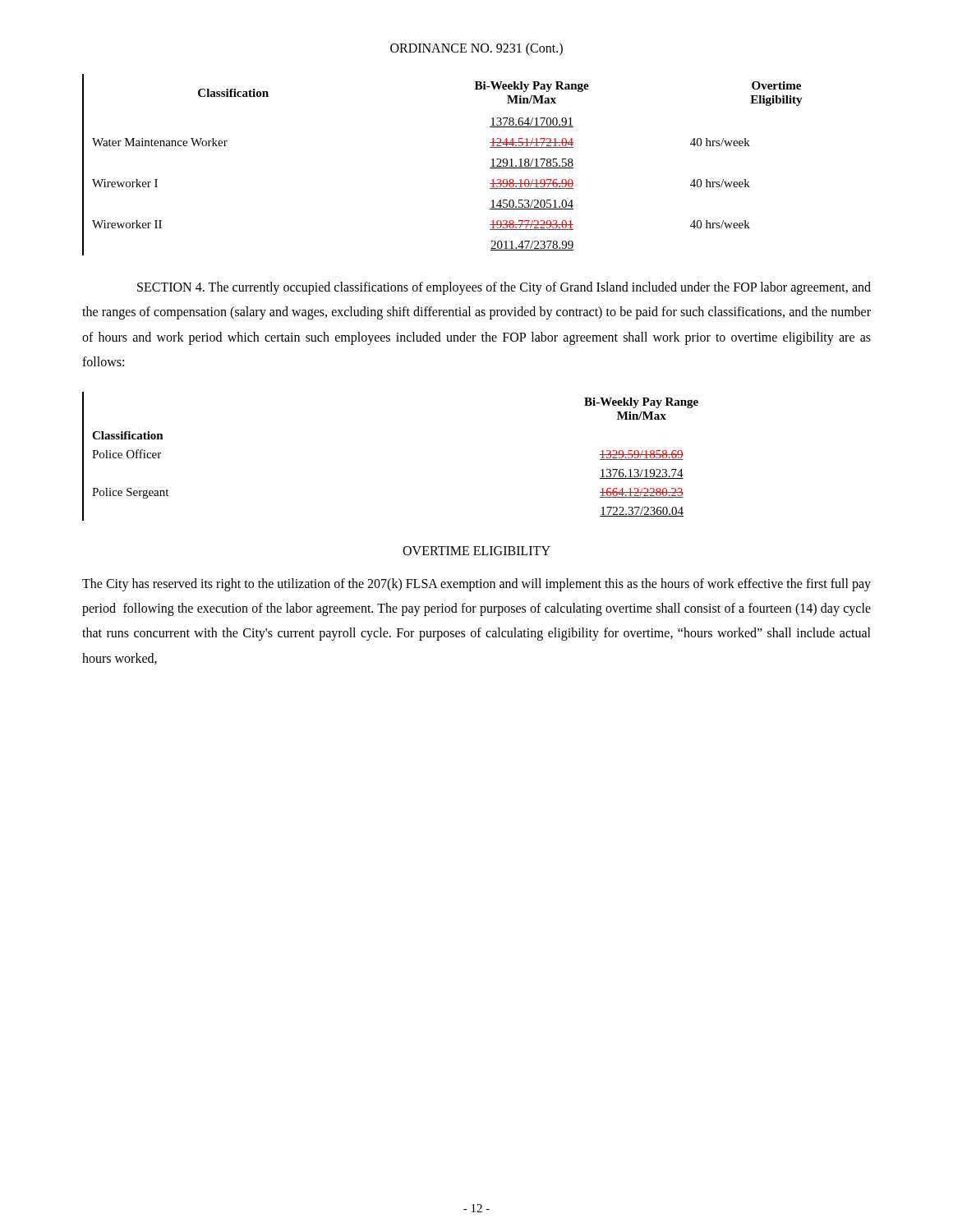Where is the passage that starts "The City has reserved its right to the"?

pos(476,621)
